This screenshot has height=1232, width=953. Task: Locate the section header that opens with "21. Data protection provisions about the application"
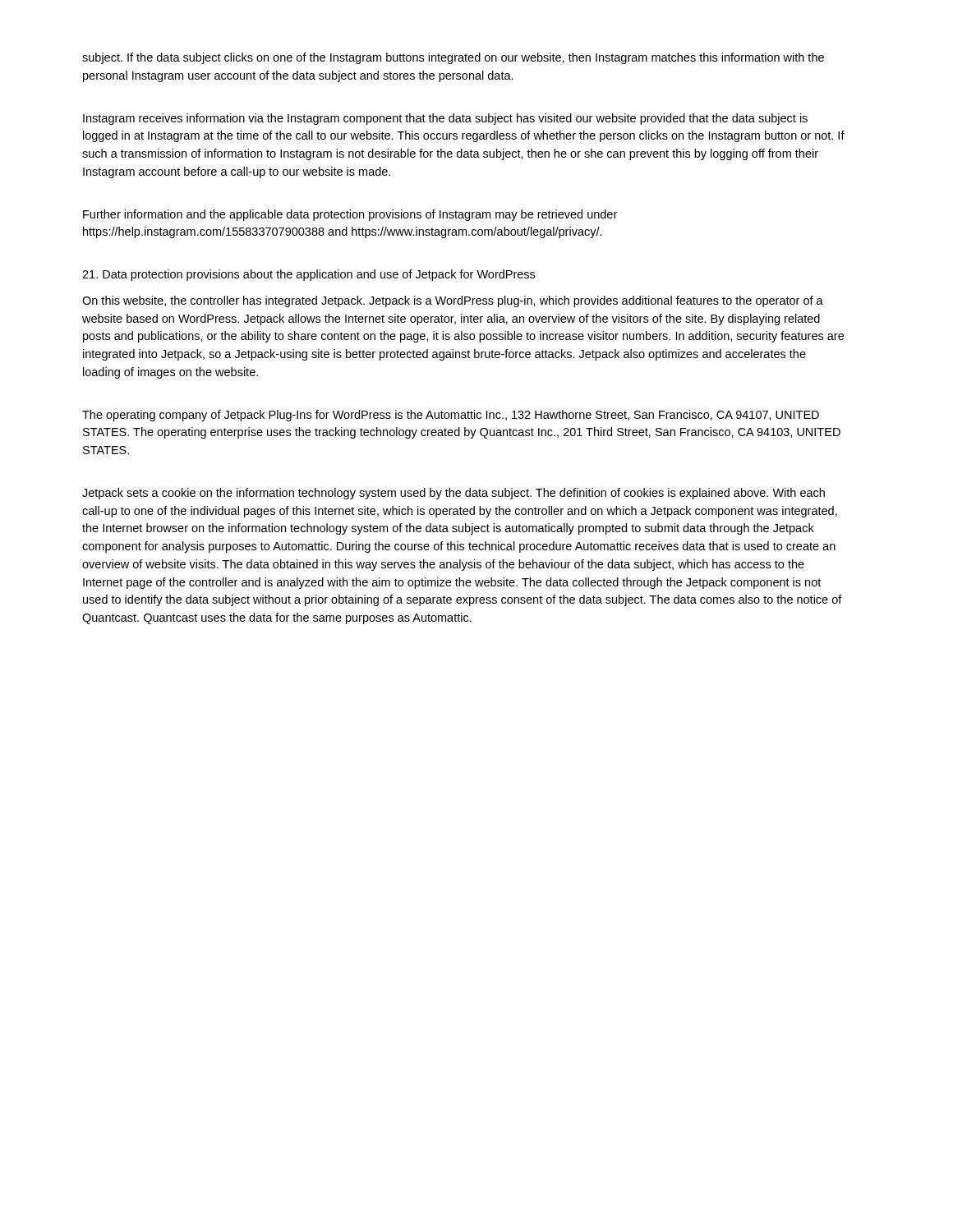pyautogui.click(x=309, y=274)
